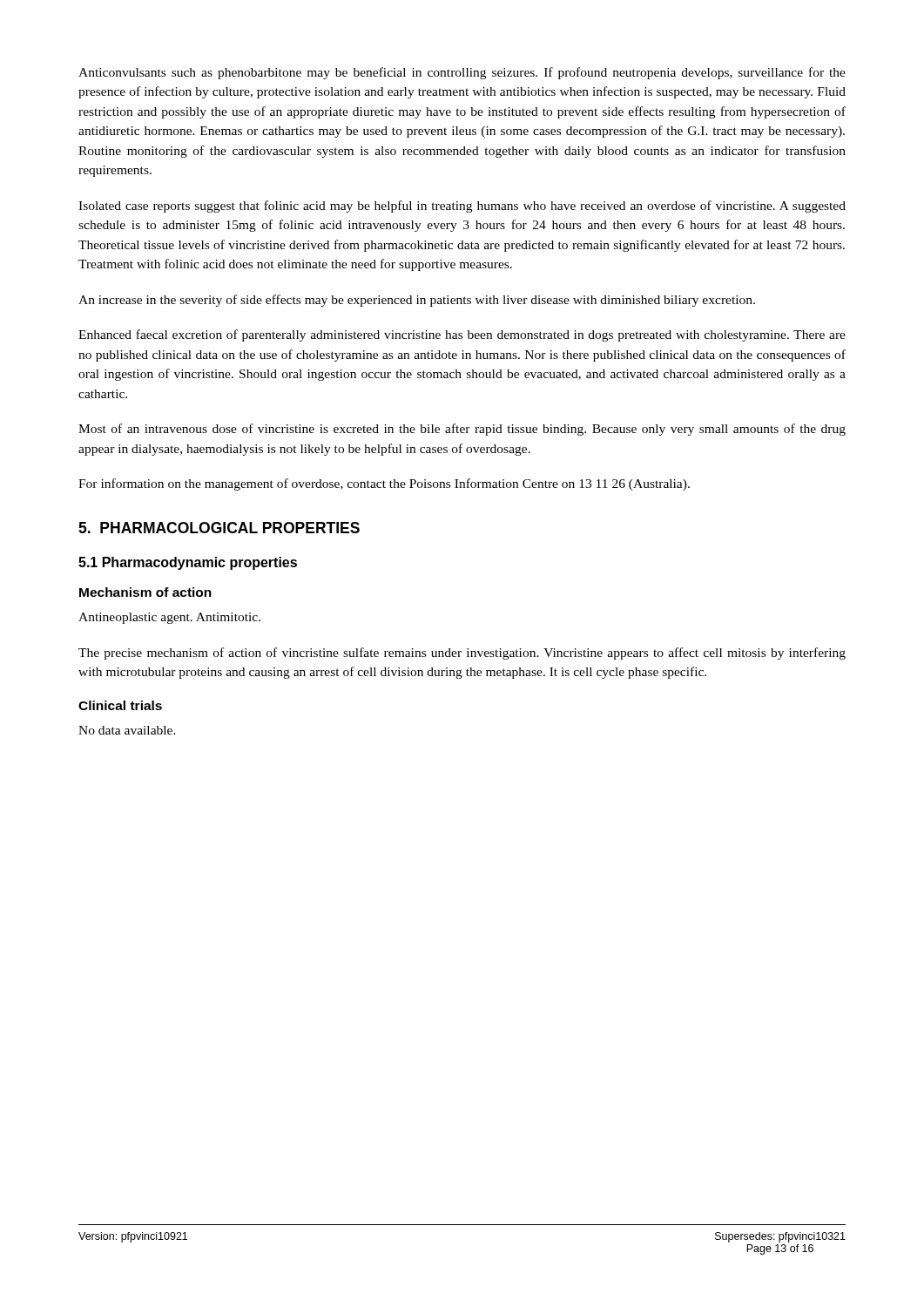
Task: Locate the text "5. PHARMACOLOGICAL PROPERTIES"
Action: [219, 528]
